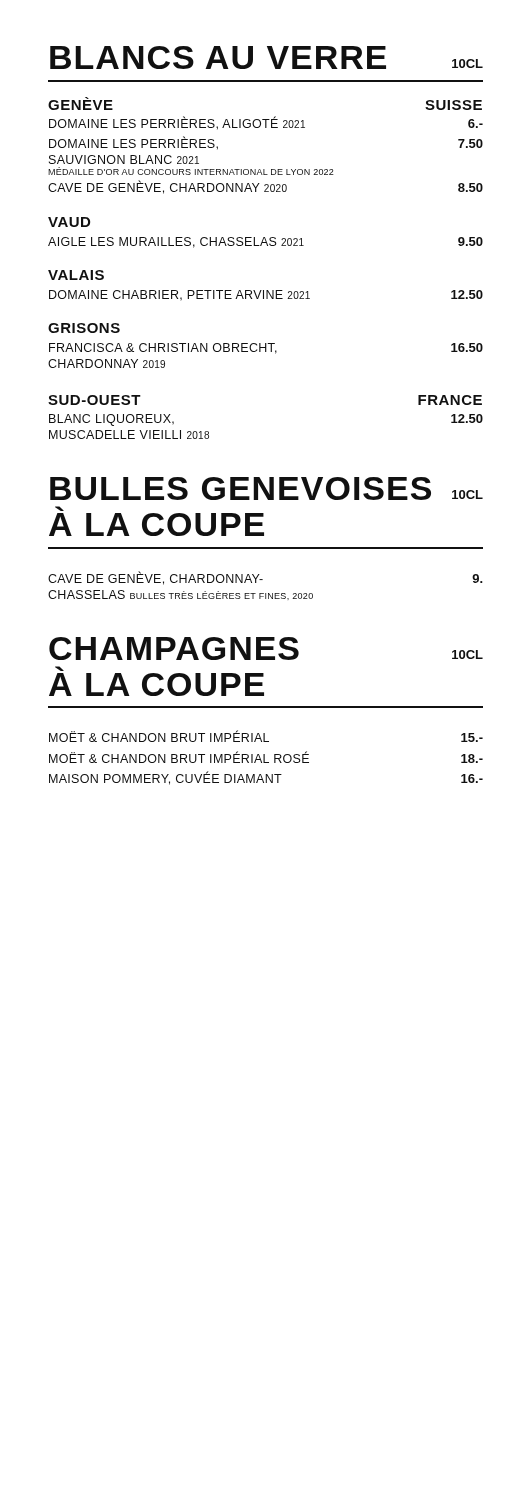The height and width of the screenshot is (1500, 531).
Task: Find the list item containing "CAVE DE GENÈVE, CHARDONNAY 2020"
Action: pyautogui.click(x=266, y=189)
